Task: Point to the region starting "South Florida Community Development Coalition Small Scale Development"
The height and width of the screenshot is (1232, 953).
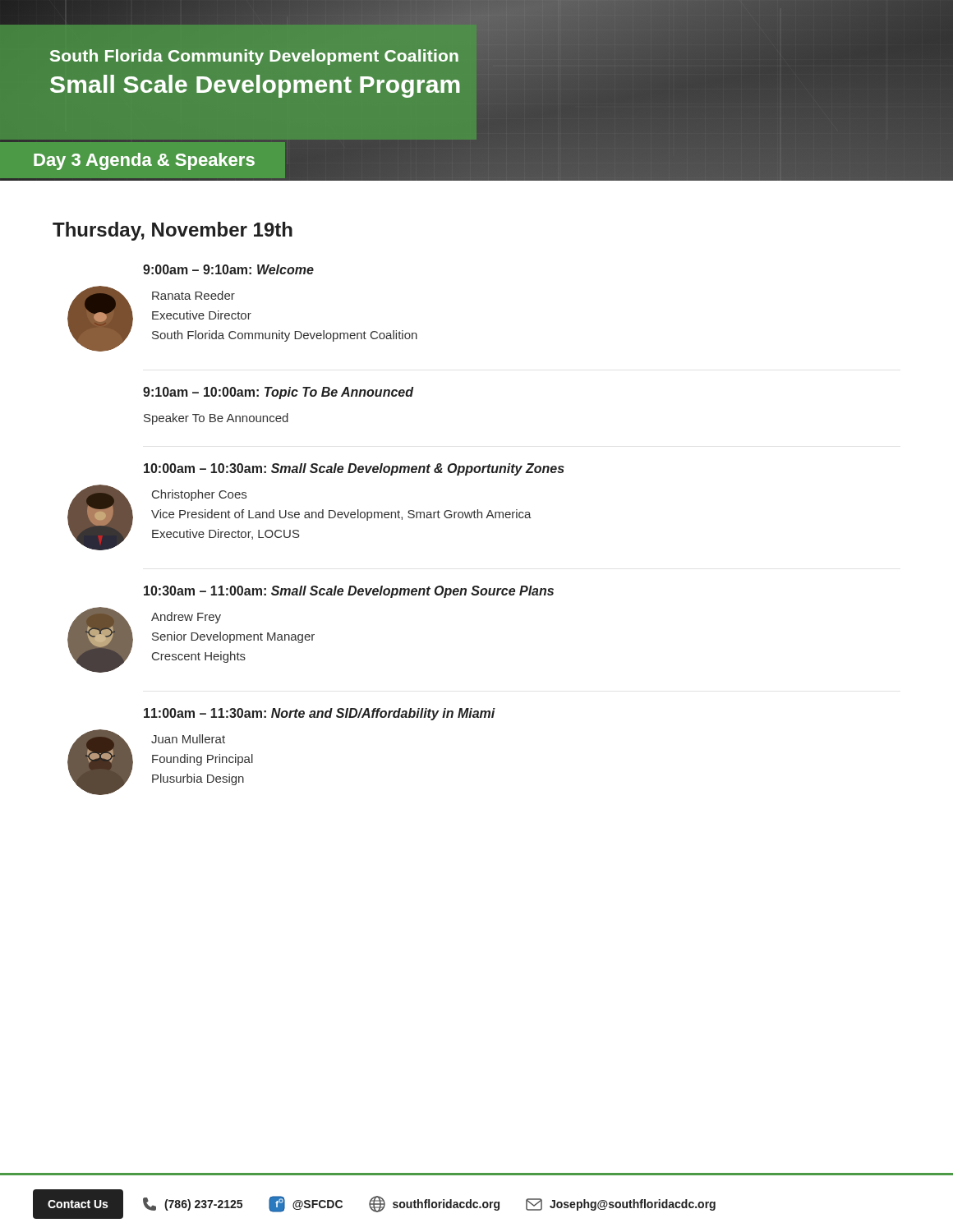Action: (x=263, y=72)
